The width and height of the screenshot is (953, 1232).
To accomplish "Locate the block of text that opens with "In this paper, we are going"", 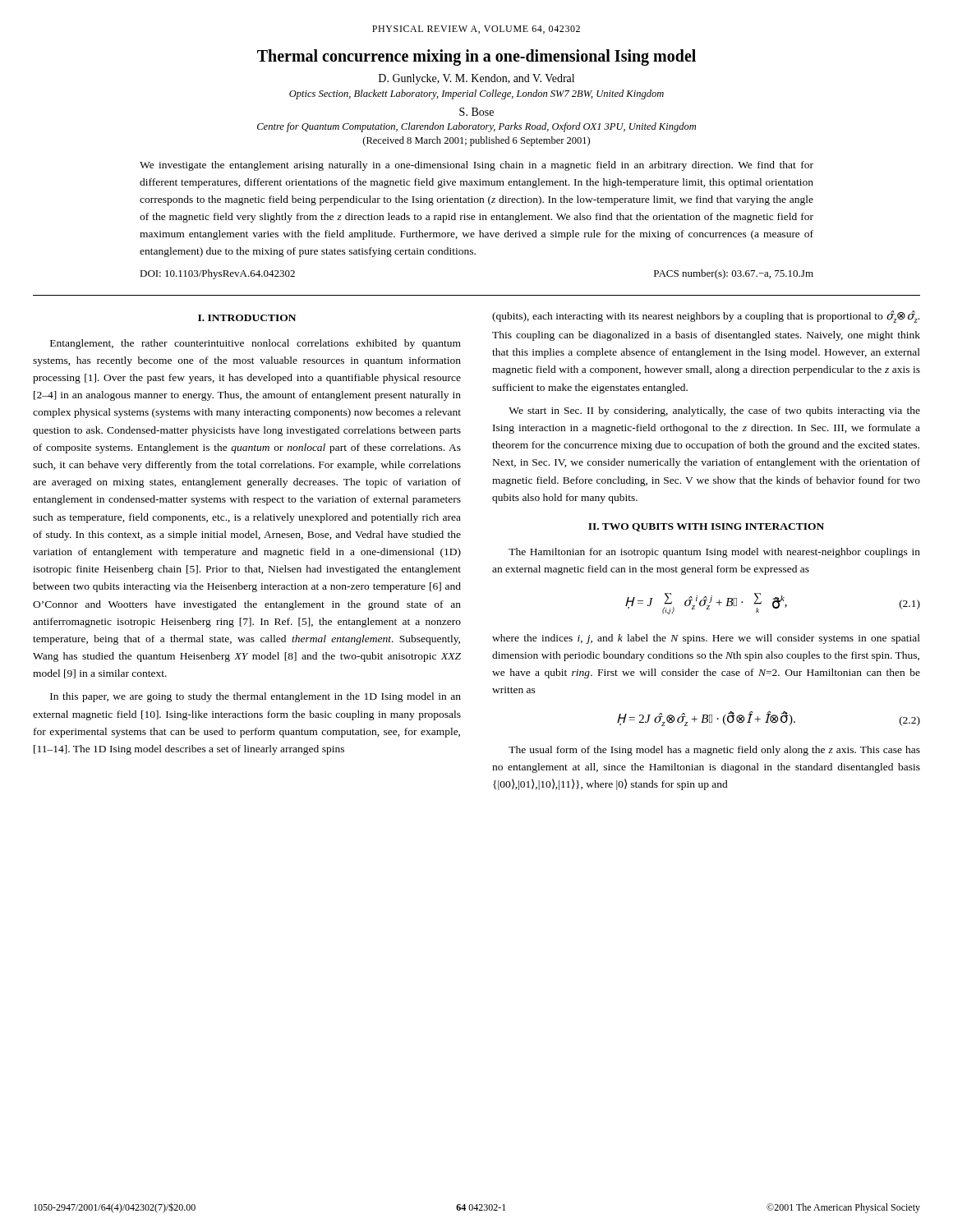I will coord(247,723).
